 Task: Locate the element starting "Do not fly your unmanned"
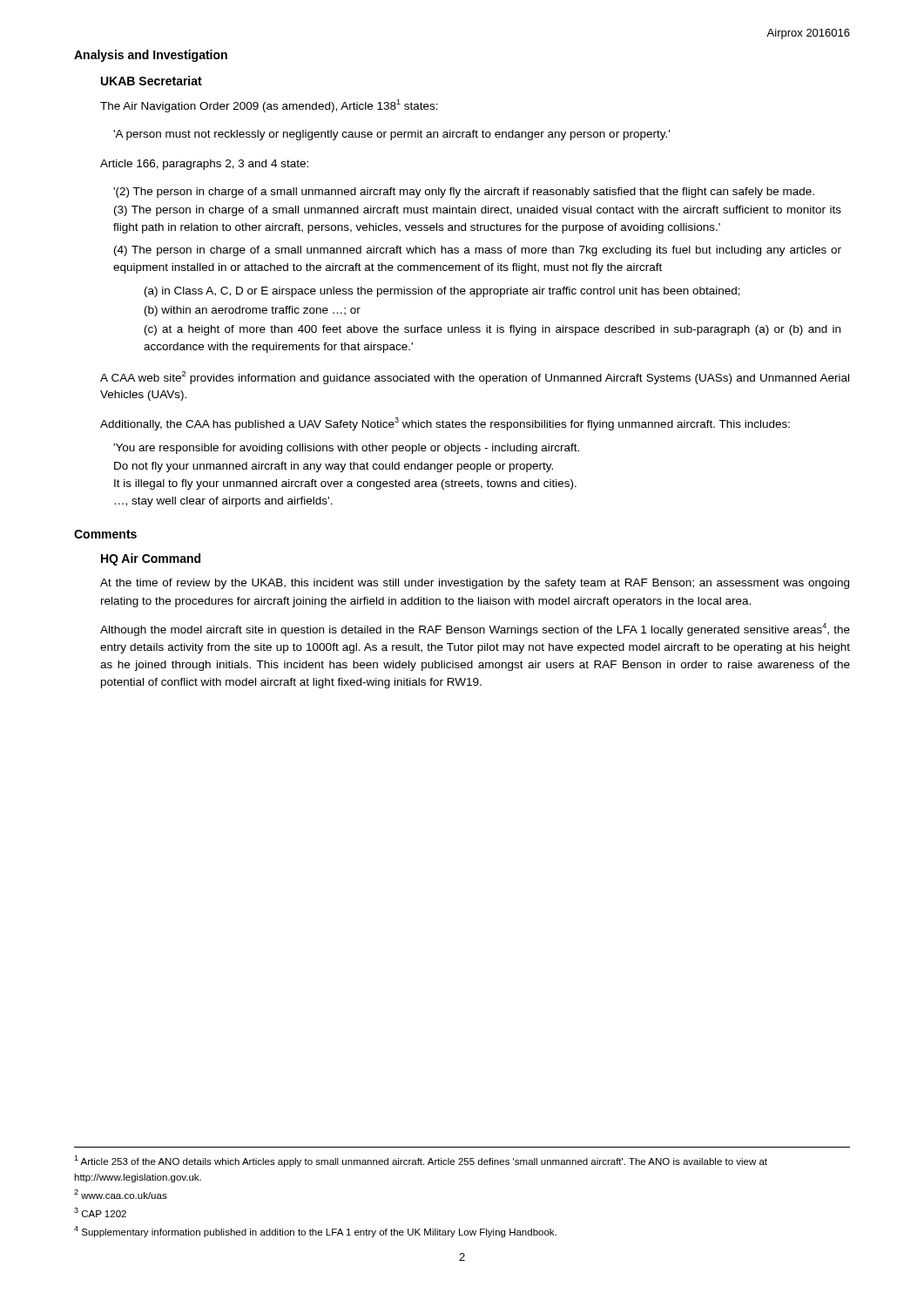[x=334, y=465]
